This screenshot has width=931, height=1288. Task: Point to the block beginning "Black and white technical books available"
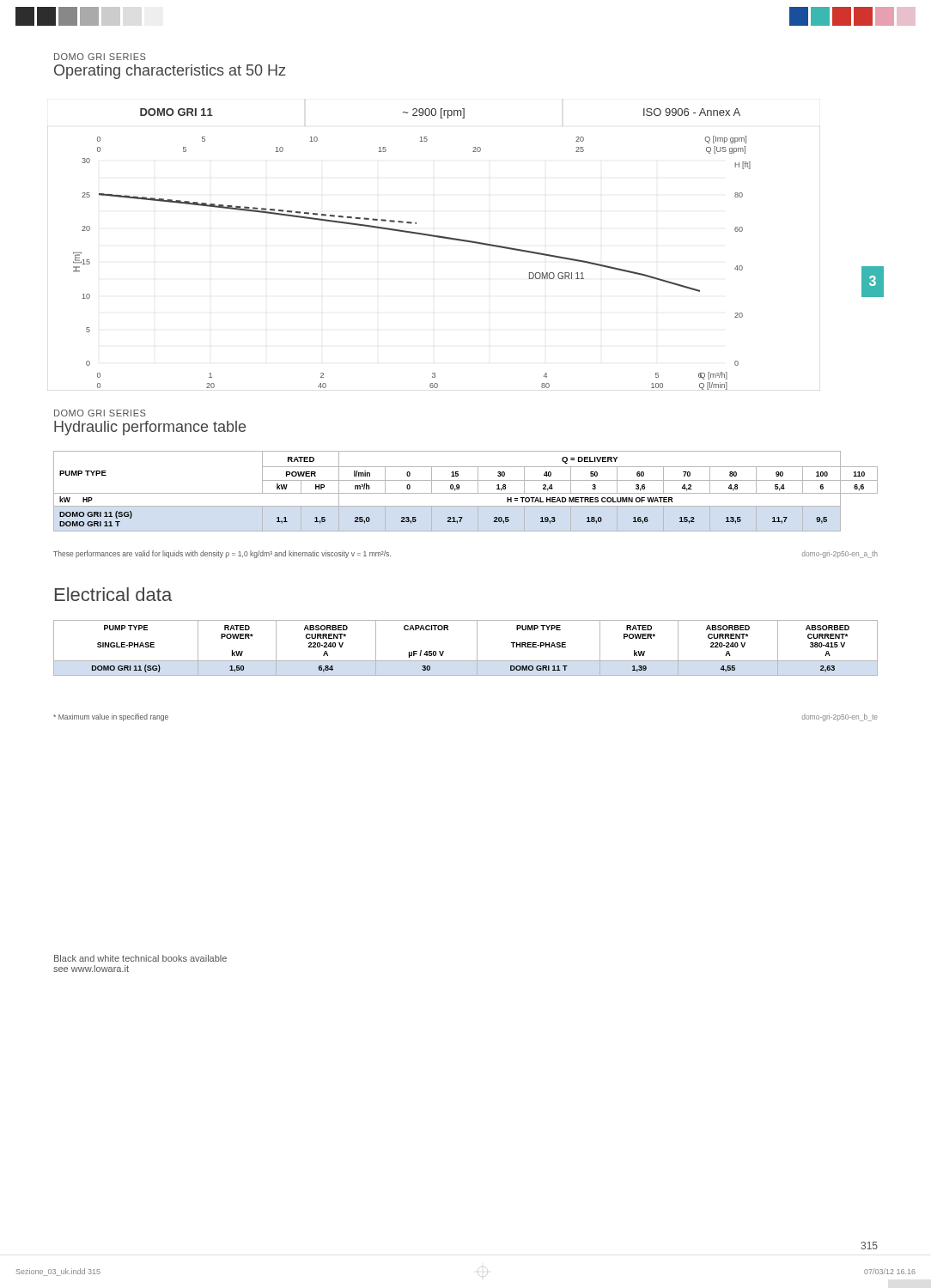pyautogui.click(x=140, y=963)
